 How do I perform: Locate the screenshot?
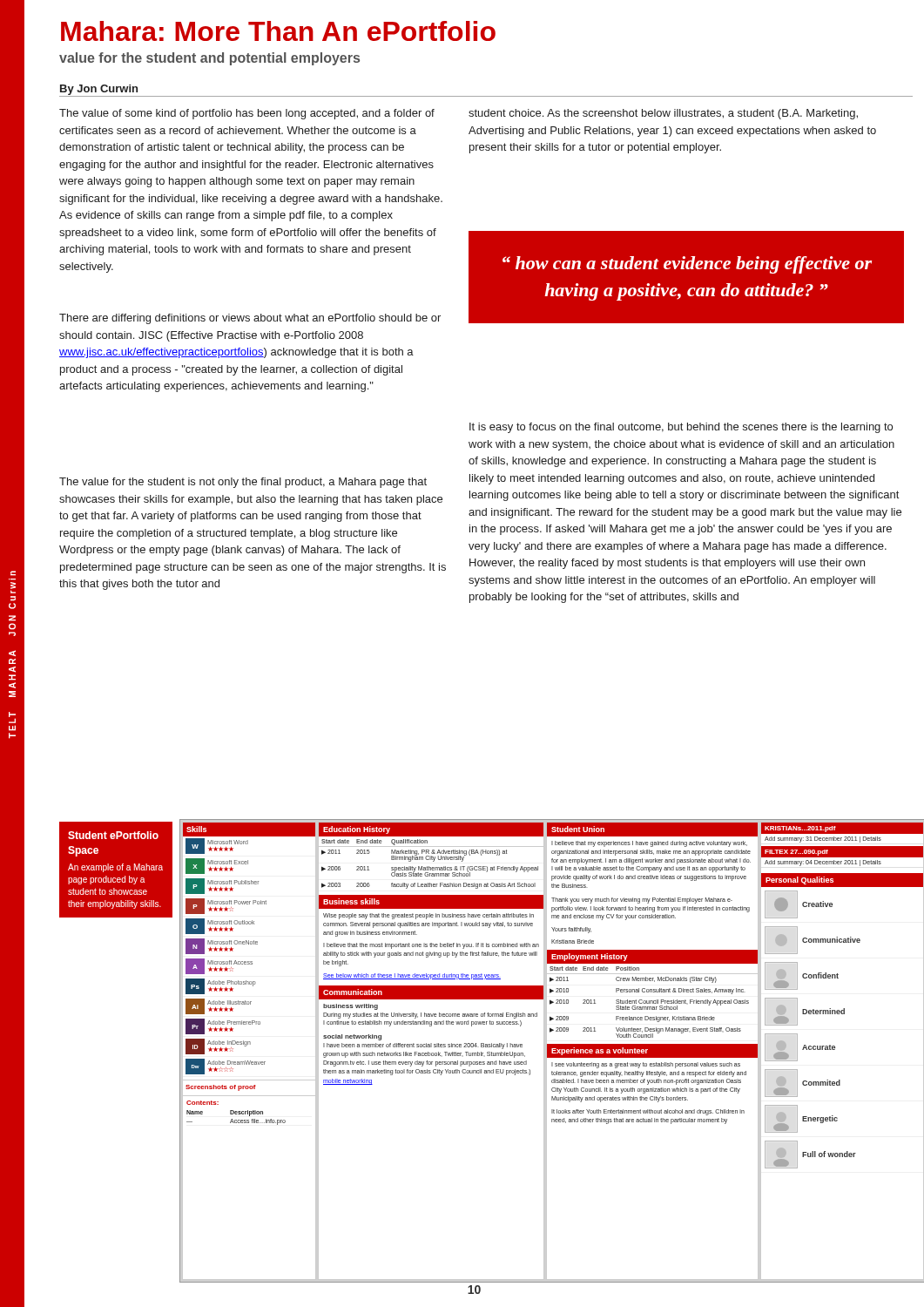pyautogui.click(x=552, y=1051)
